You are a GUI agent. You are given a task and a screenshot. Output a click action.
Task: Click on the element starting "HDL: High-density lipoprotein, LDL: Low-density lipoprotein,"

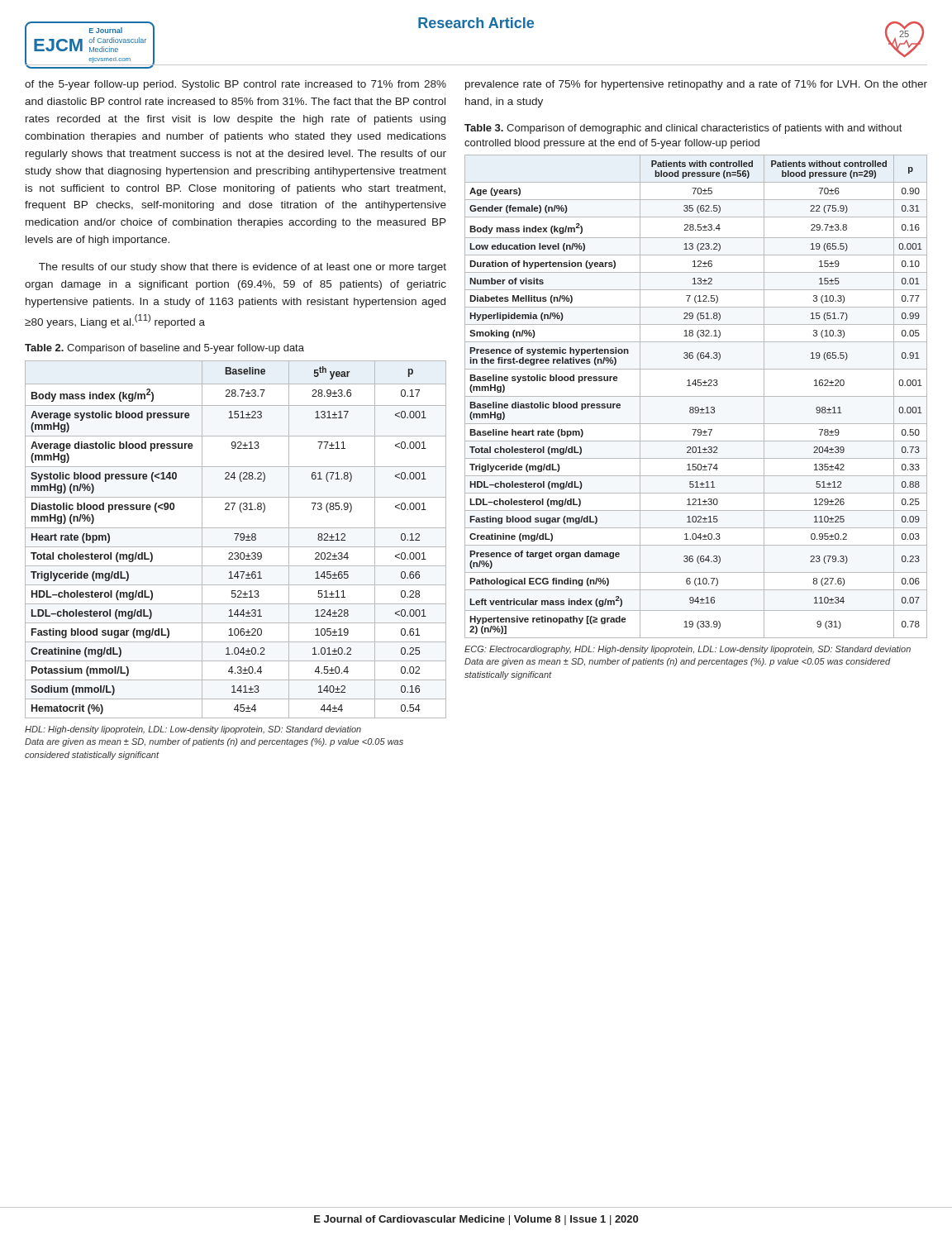[x=214, y=742]
